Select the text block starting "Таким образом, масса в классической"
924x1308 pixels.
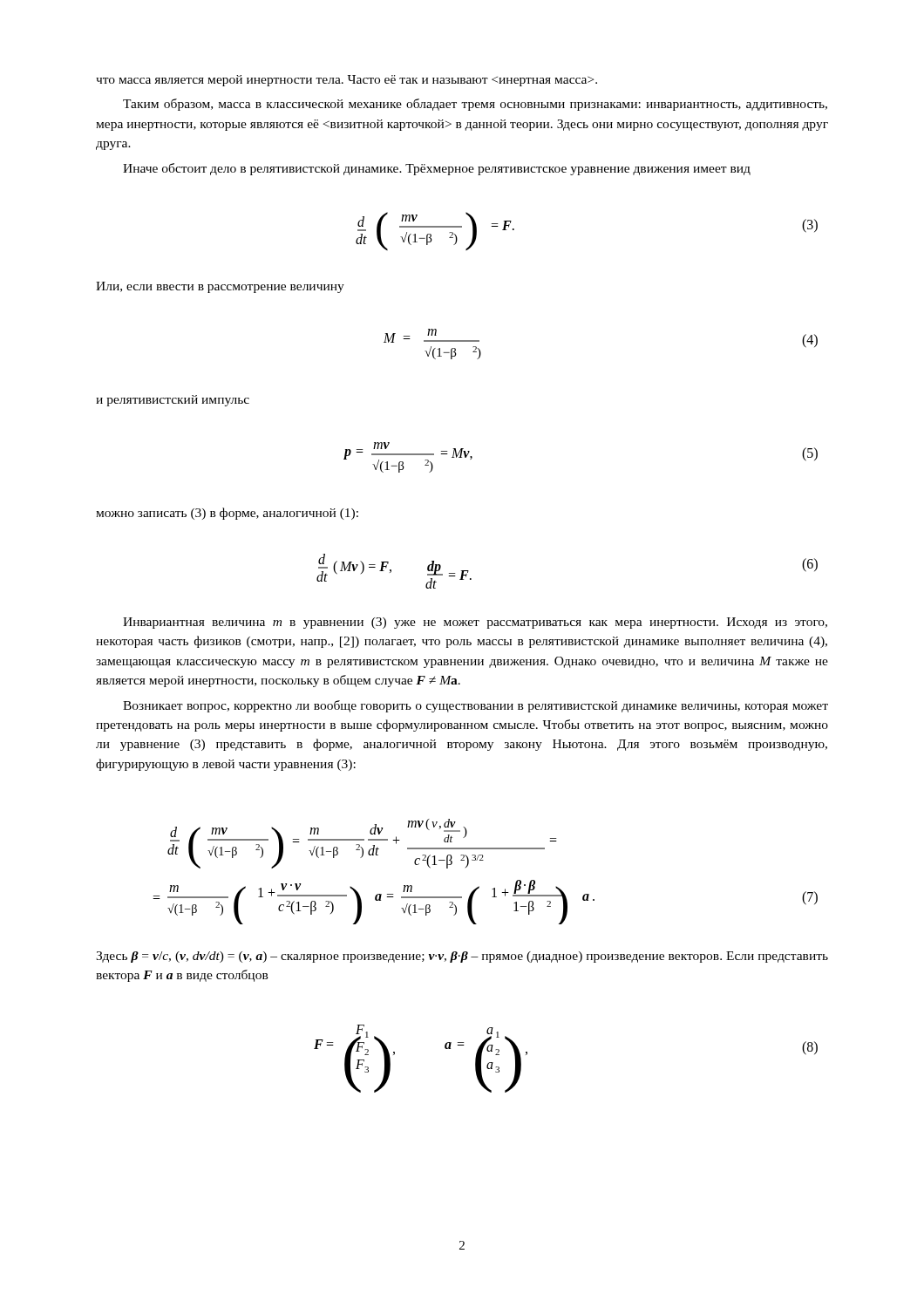(x=462, y=123)
